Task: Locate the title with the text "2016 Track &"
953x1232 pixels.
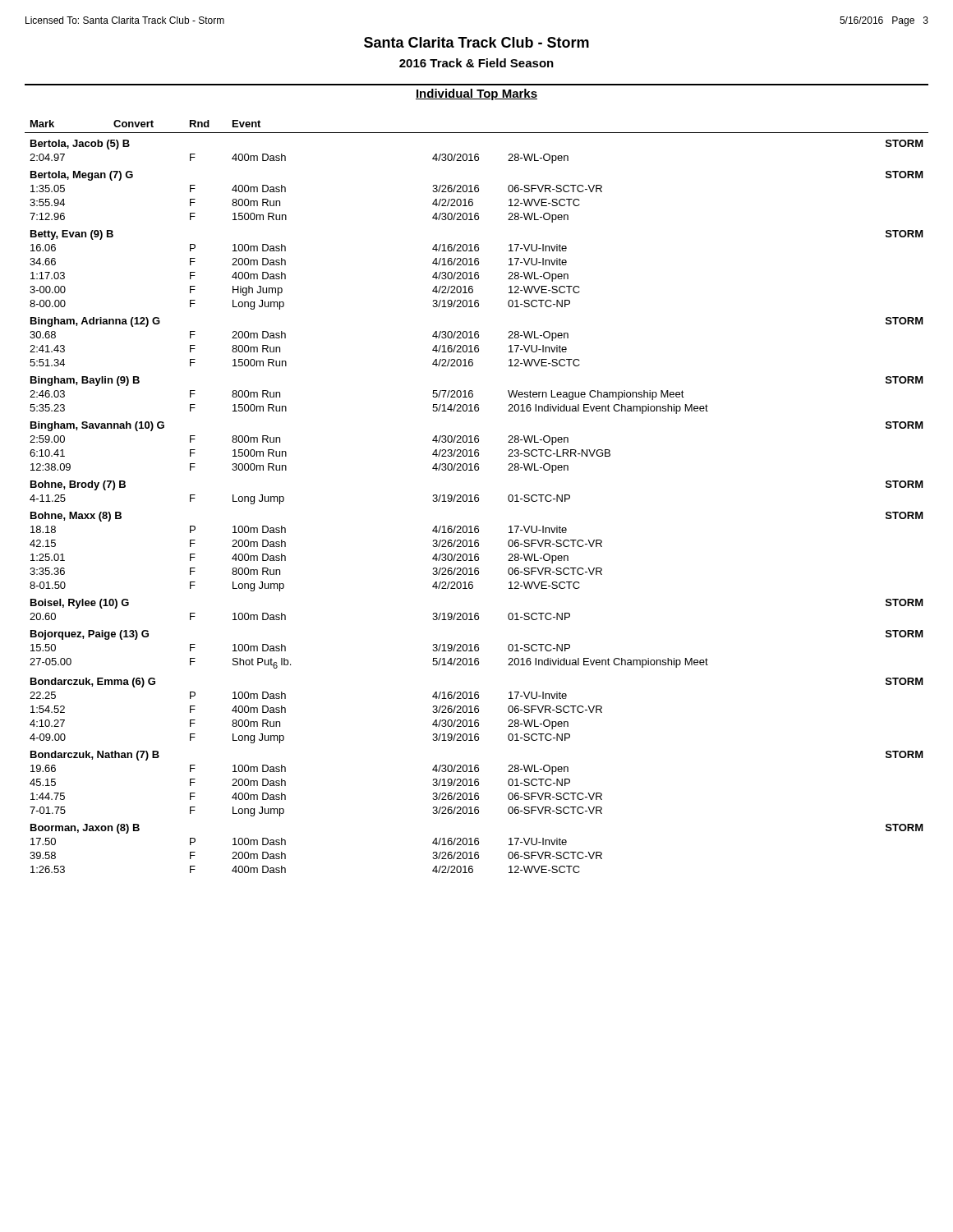Action: (476, 63)
